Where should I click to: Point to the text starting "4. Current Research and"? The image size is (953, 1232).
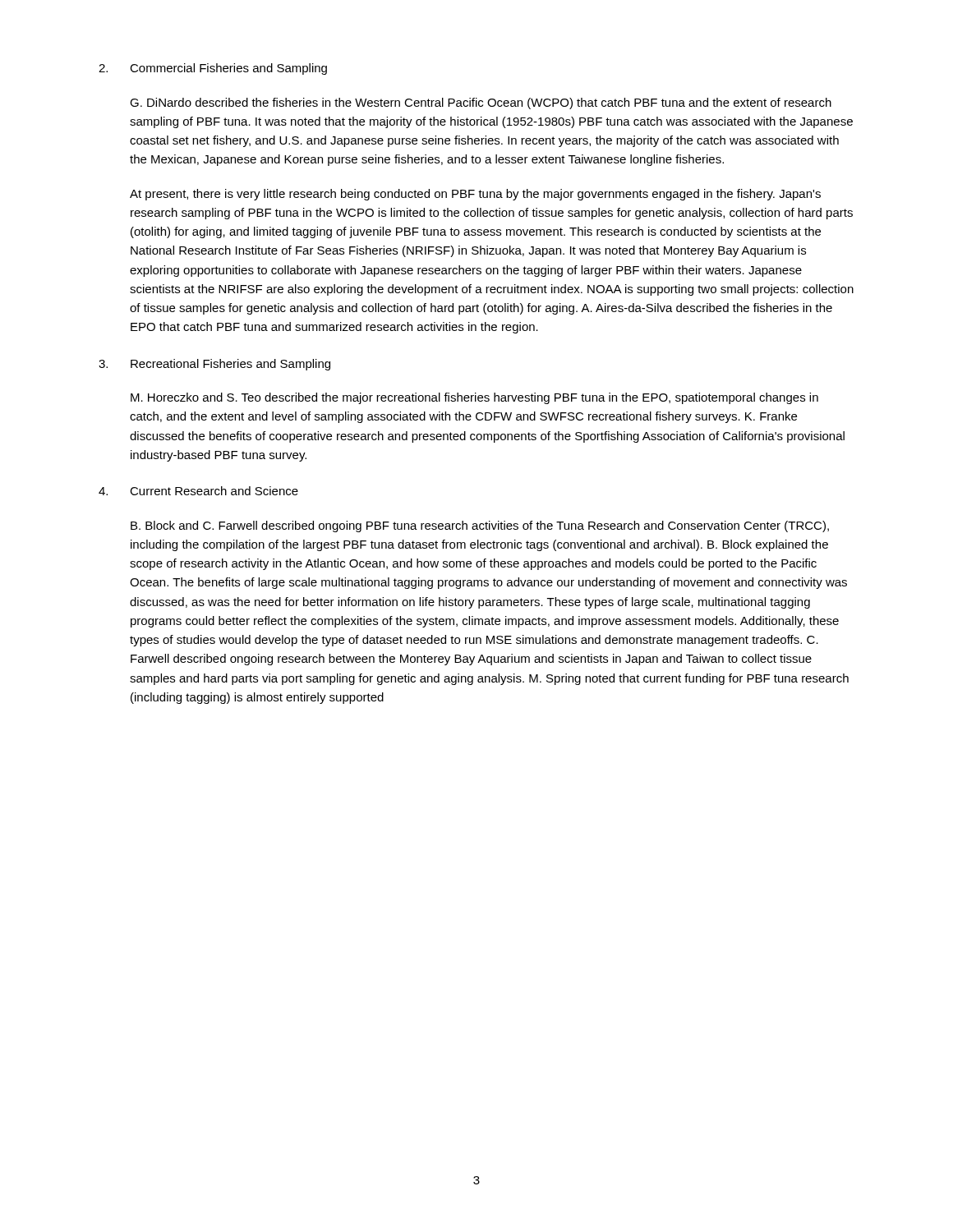pos(198,491)
